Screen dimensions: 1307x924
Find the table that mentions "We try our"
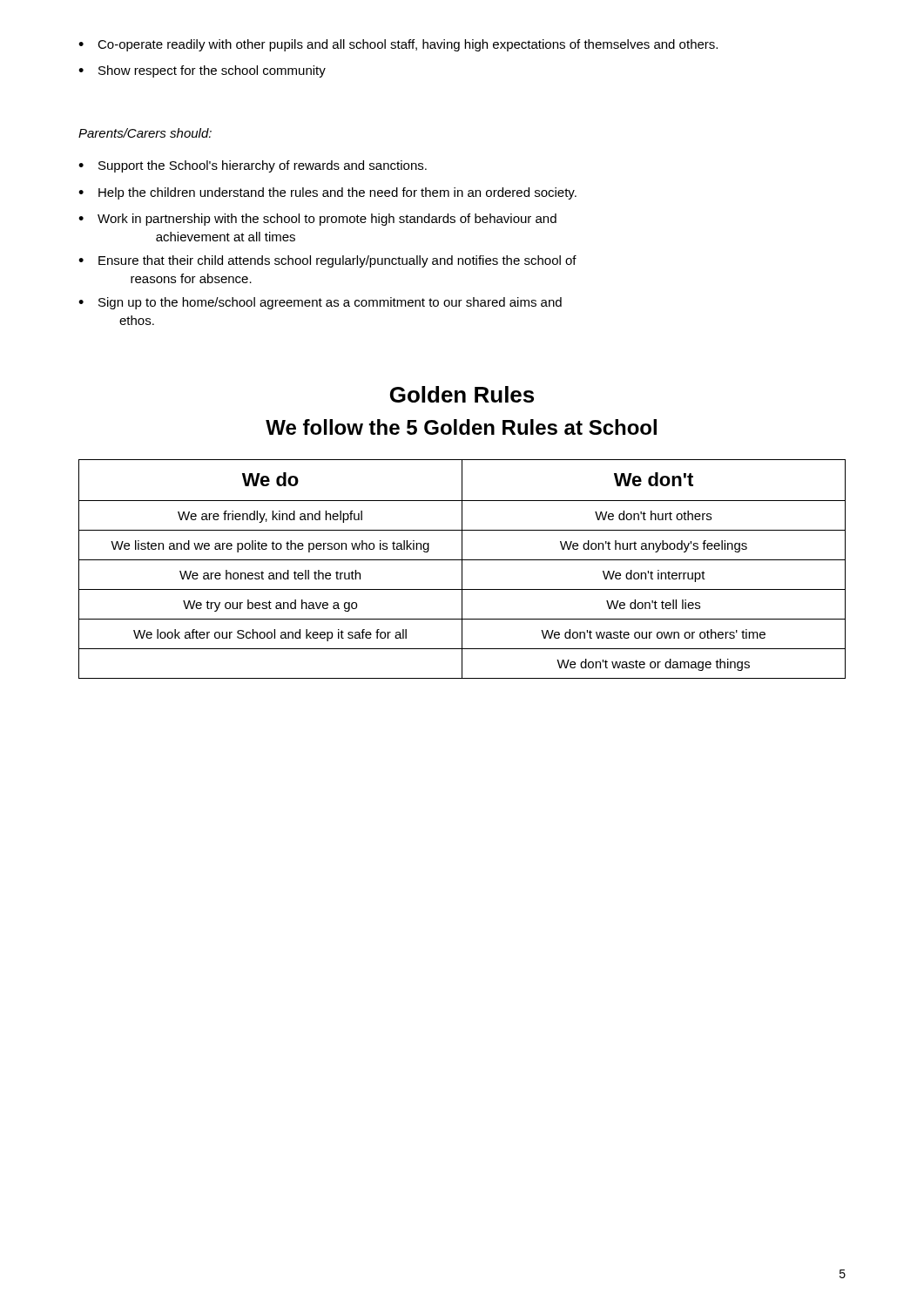pos(462,569)
